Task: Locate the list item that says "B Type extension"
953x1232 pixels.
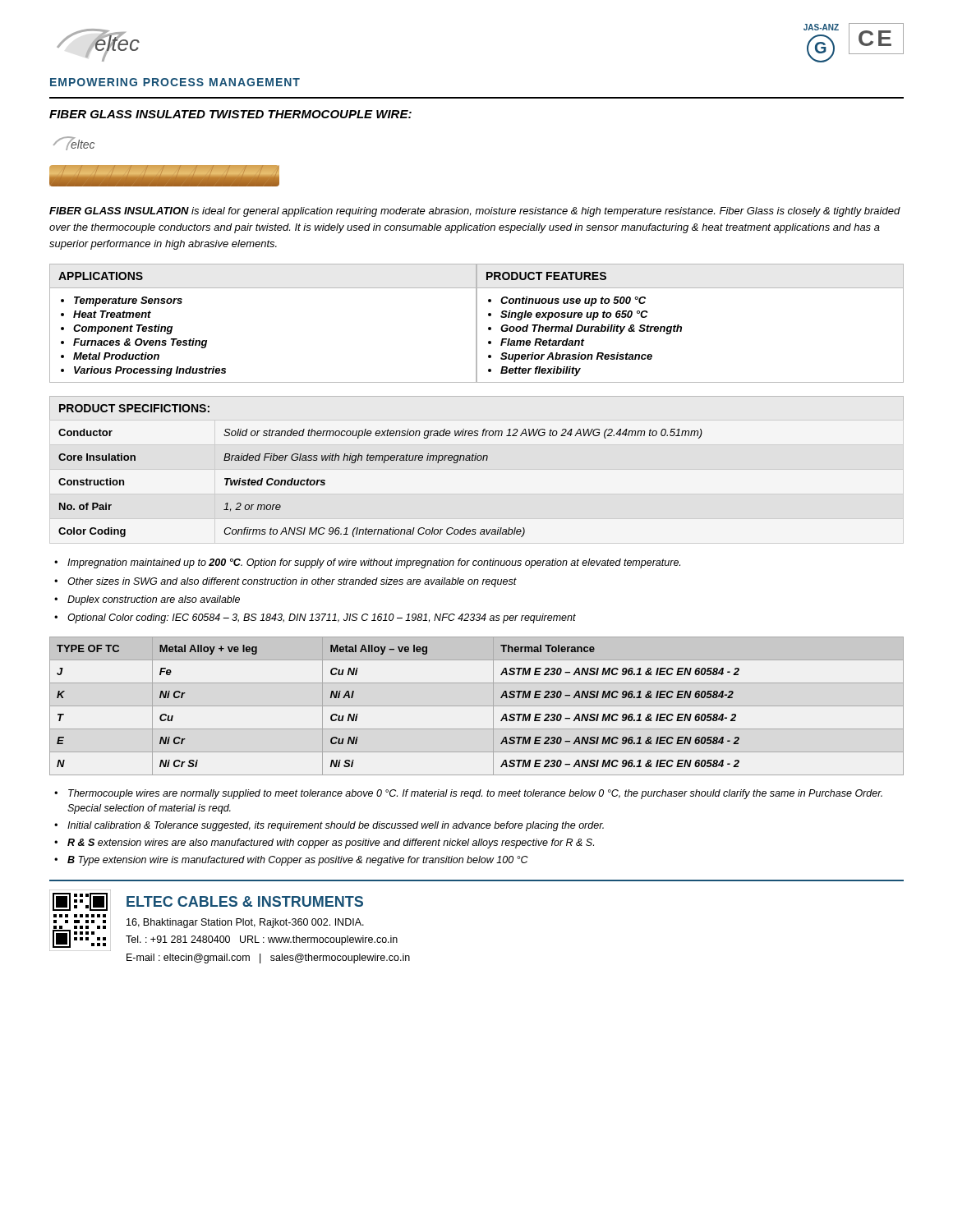Action: tap(298, 860)
